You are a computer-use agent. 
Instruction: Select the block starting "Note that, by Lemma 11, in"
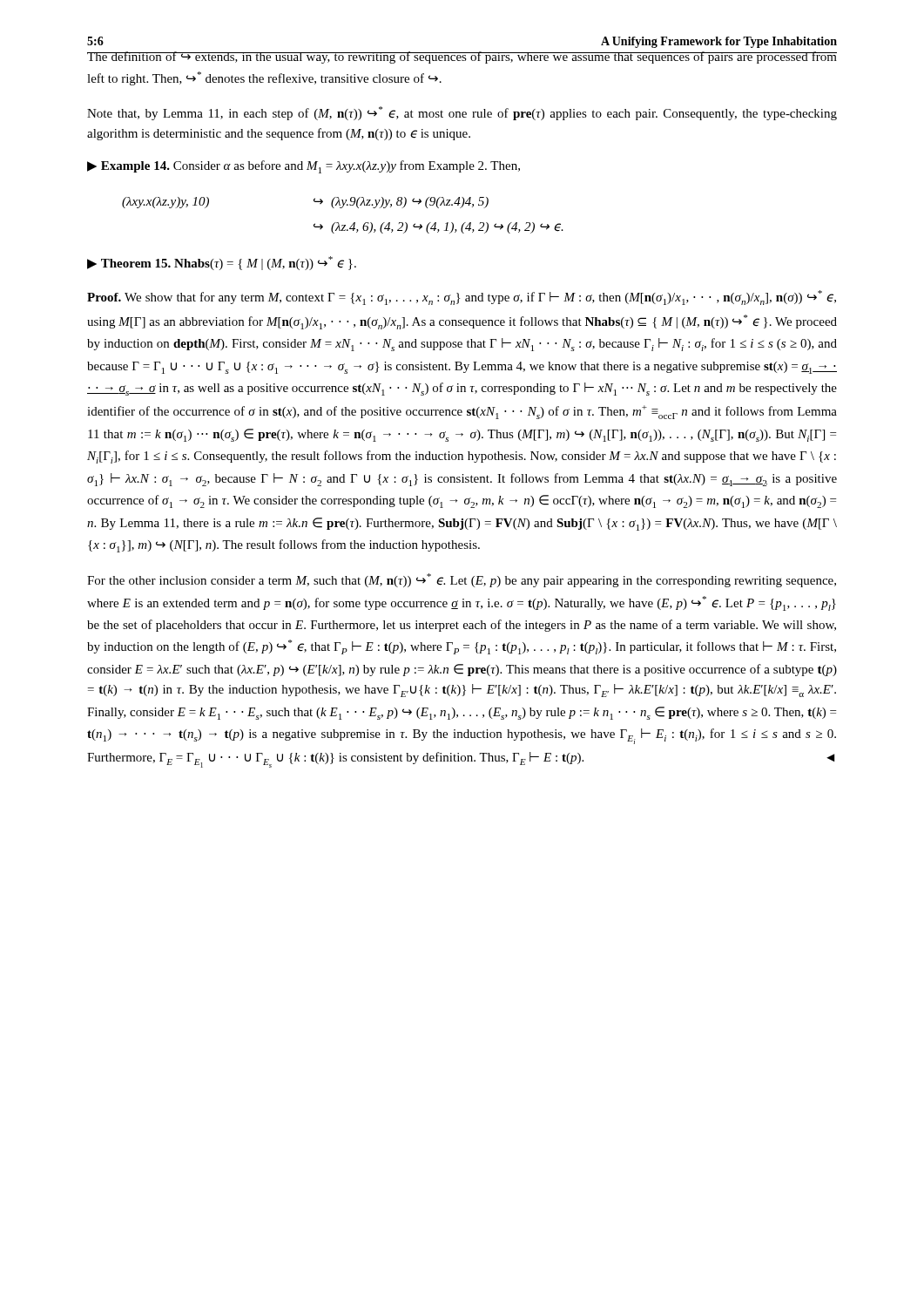(x=462, y=123)
